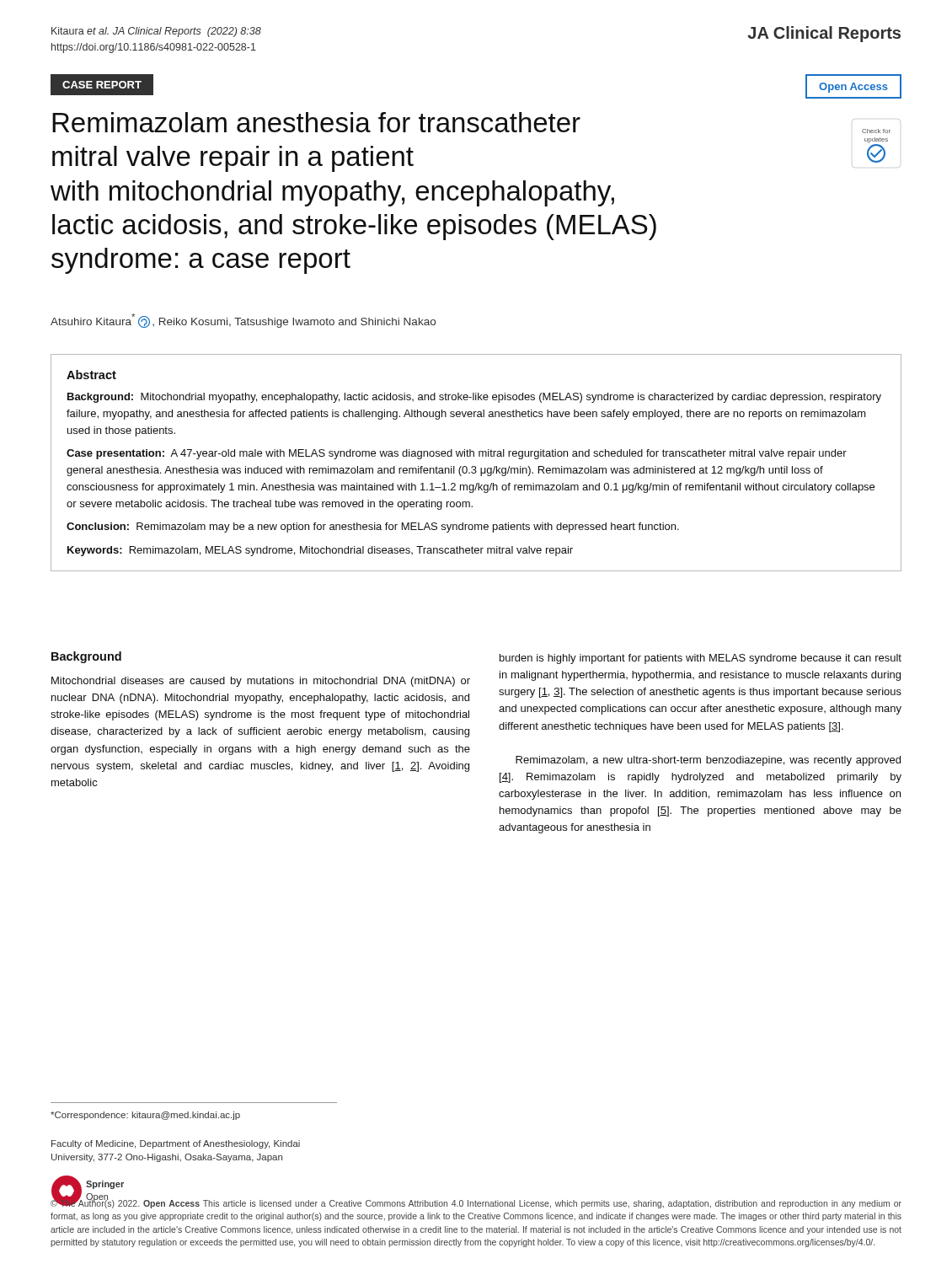Locate the text "CASE REPORT"
This screenshot has width=952, height=1264.
coord(102,85)
